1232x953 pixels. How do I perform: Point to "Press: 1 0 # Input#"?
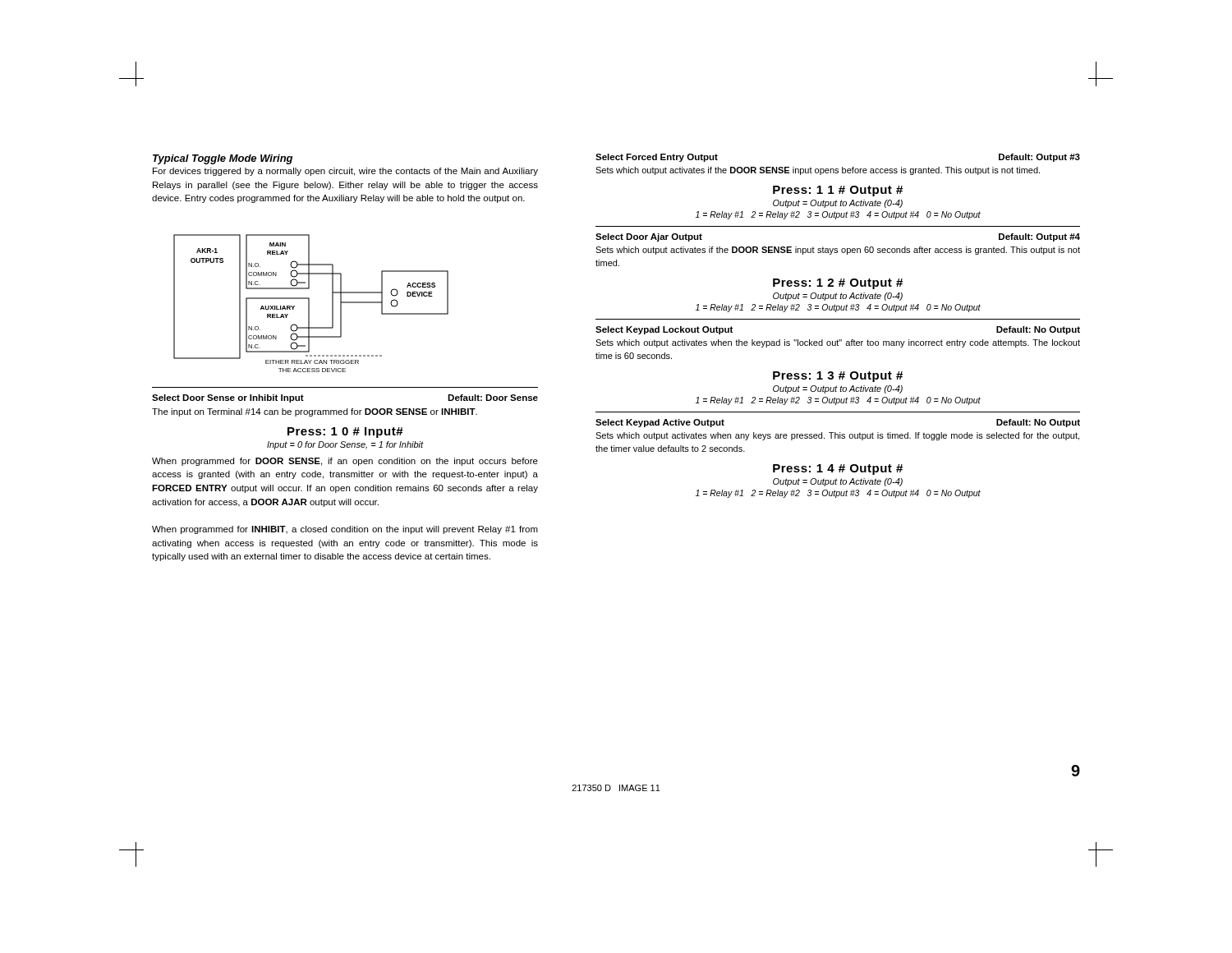[345, 431]
